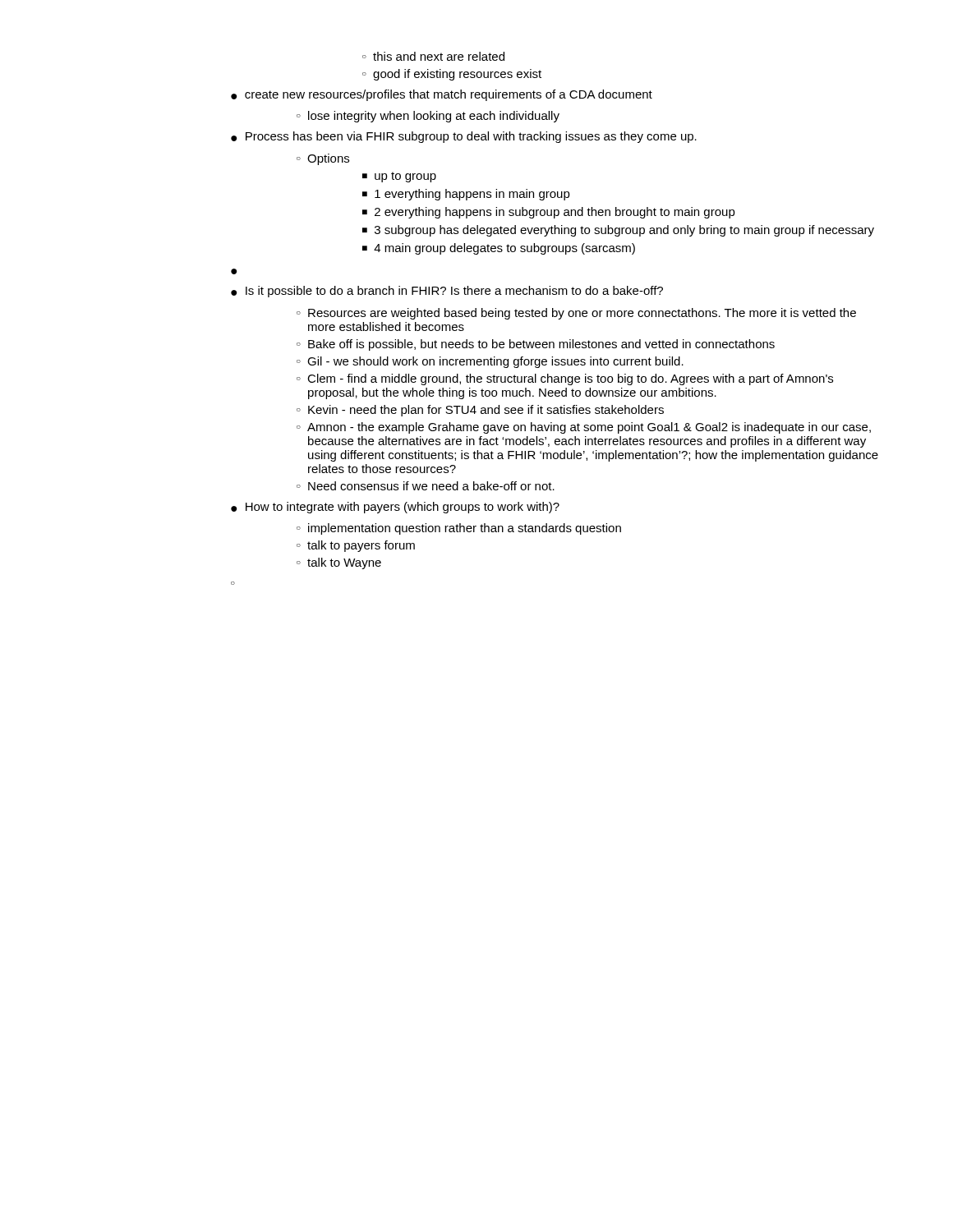Navigate to the element starting "○ Gil - we should"
This screenshot has width=953, height=1232.
click(490, 361)
